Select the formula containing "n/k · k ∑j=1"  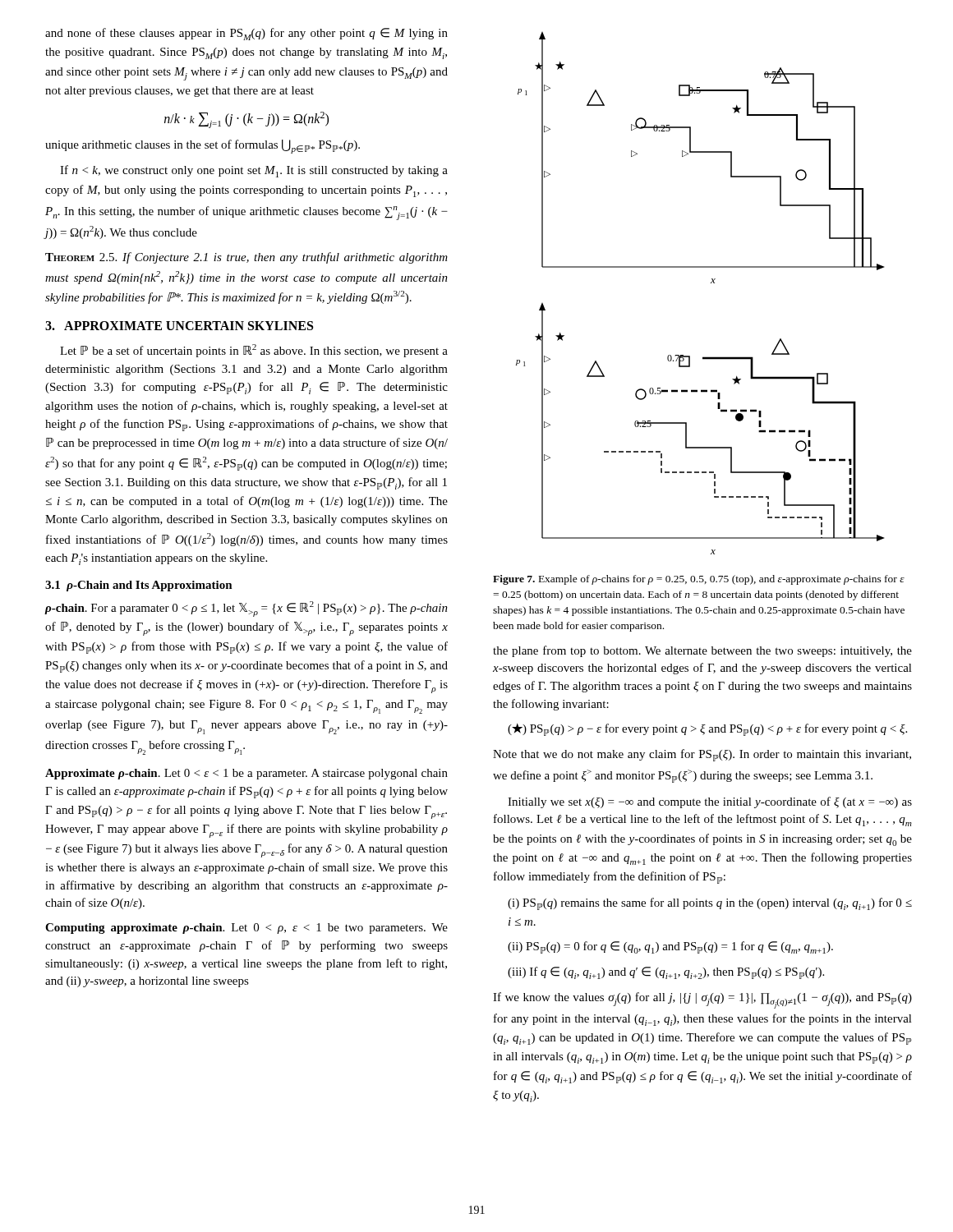pos(246,118)
